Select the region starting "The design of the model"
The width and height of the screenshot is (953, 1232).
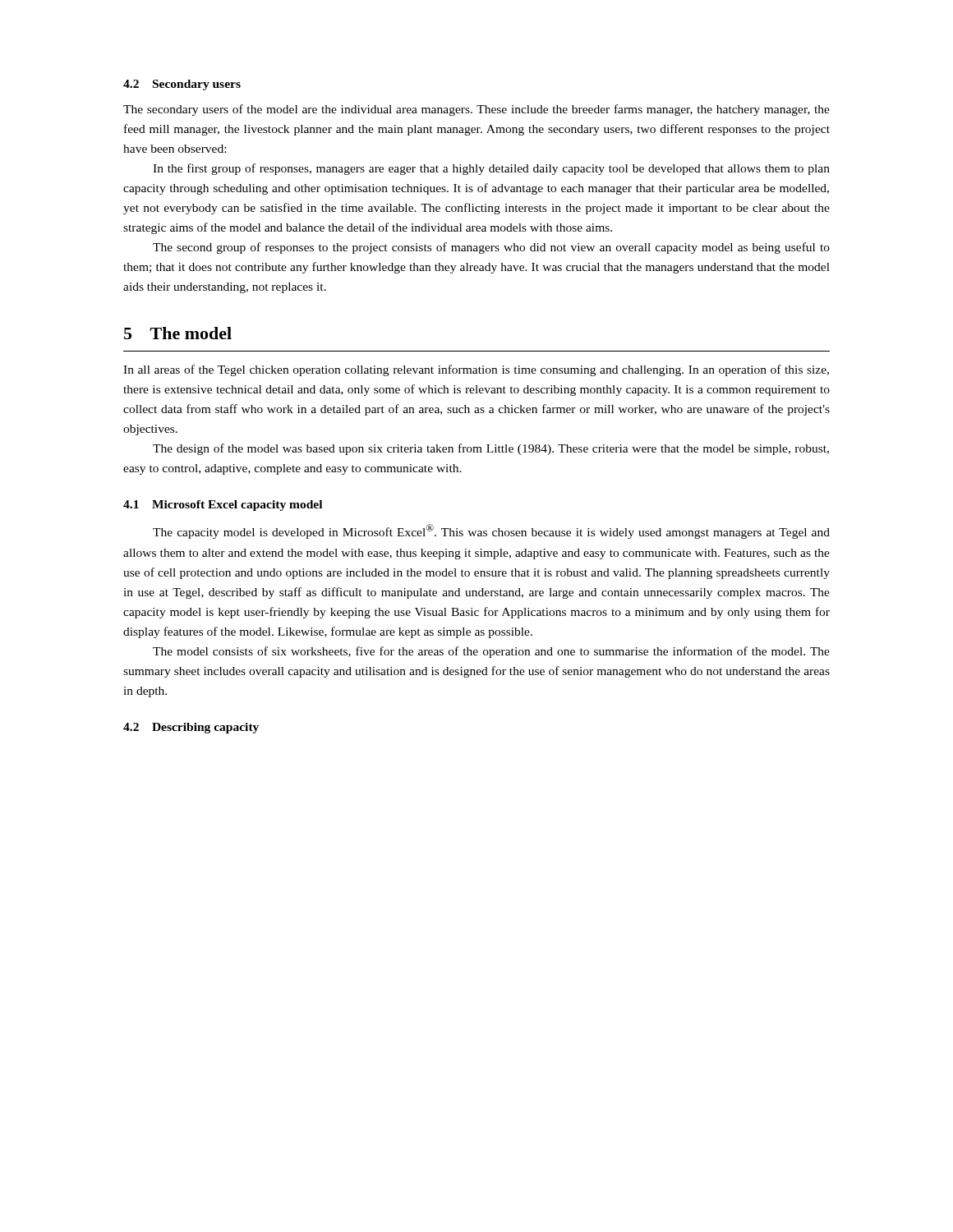[x=476, y=459]
